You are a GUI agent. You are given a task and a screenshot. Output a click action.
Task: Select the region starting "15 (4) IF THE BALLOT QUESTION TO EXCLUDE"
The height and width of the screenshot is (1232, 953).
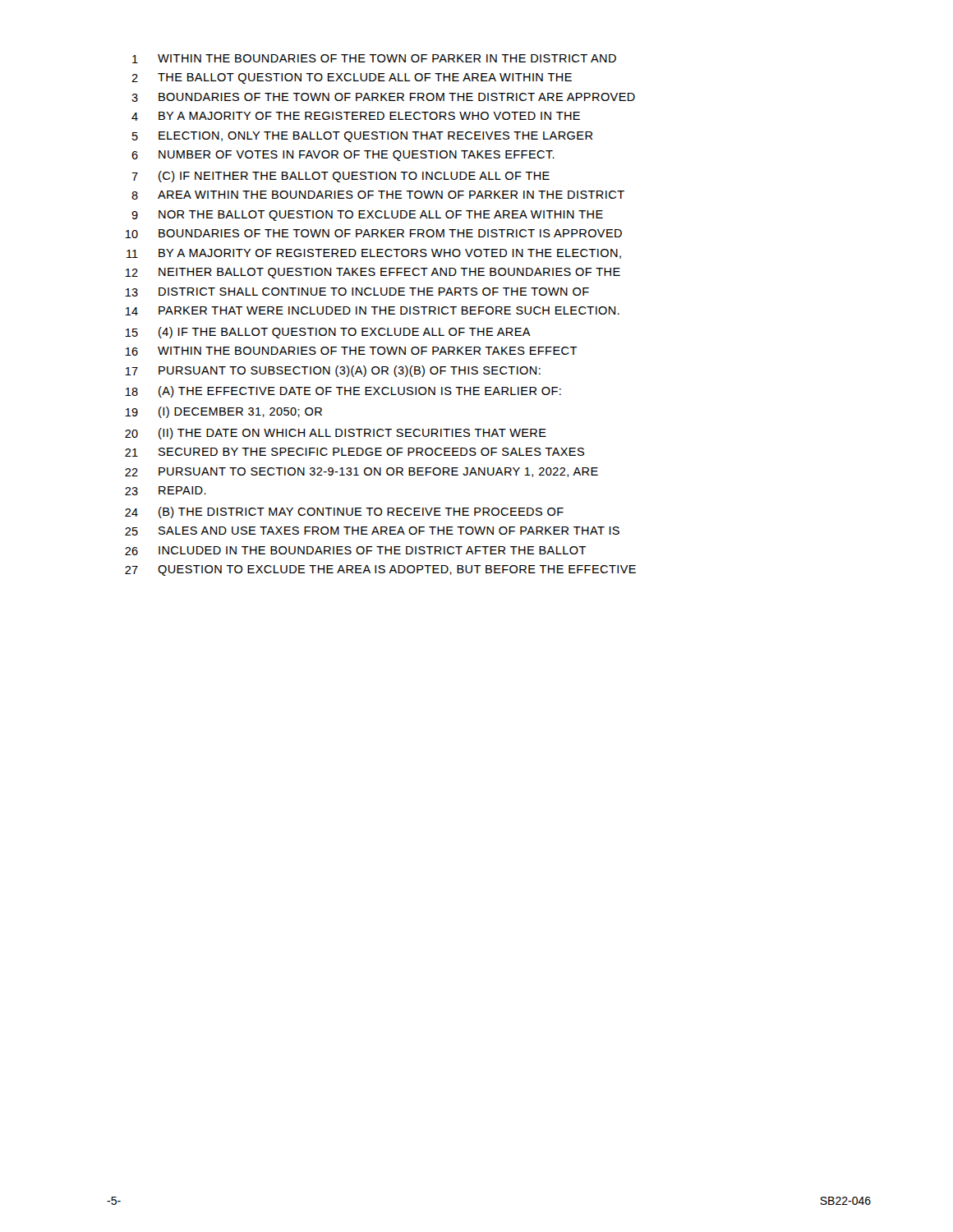(x=489, y=332)
